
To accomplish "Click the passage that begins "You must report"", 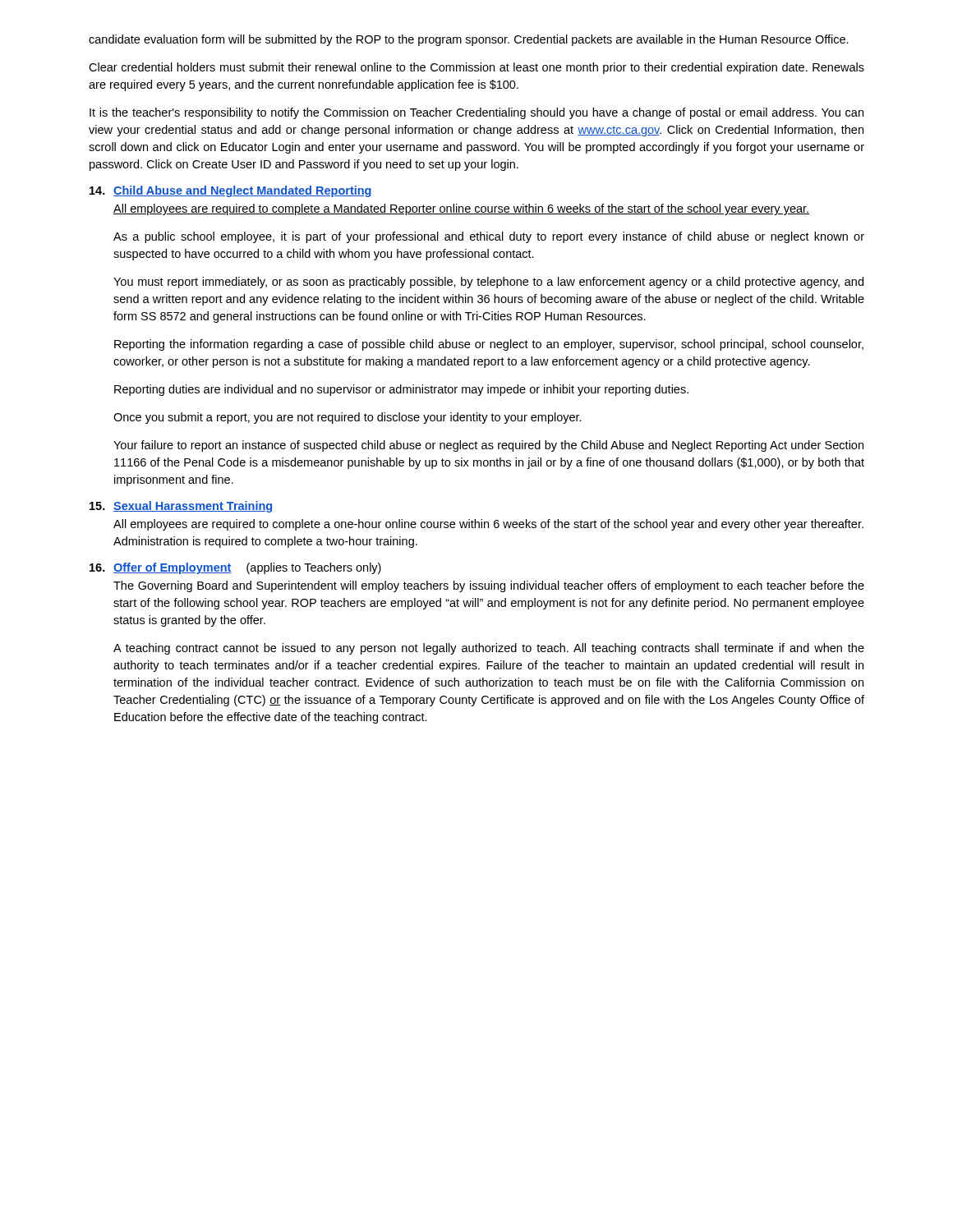I will 489,299.
